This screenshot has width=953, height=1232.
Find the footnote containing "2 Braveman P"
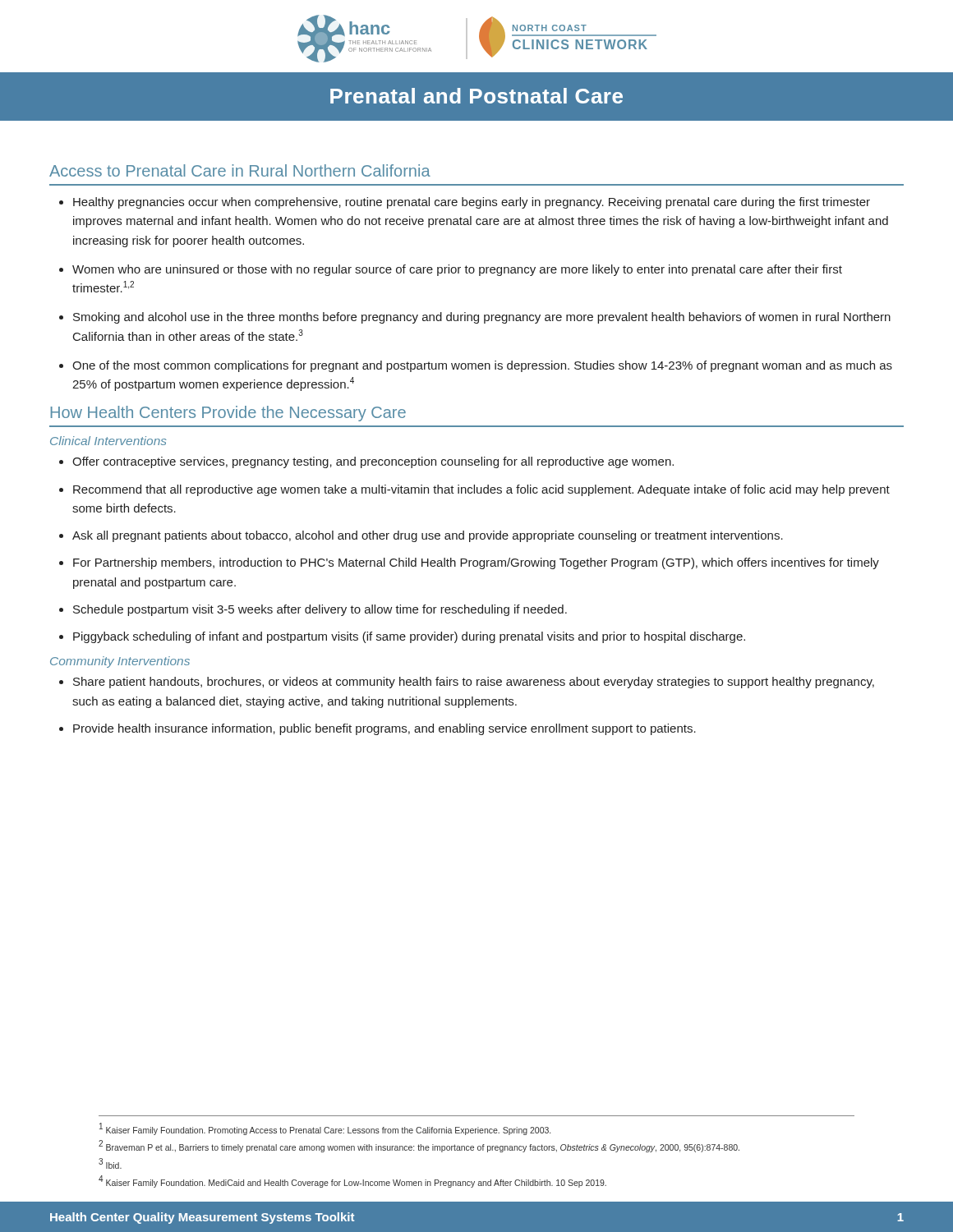(x=476, y=1146)
